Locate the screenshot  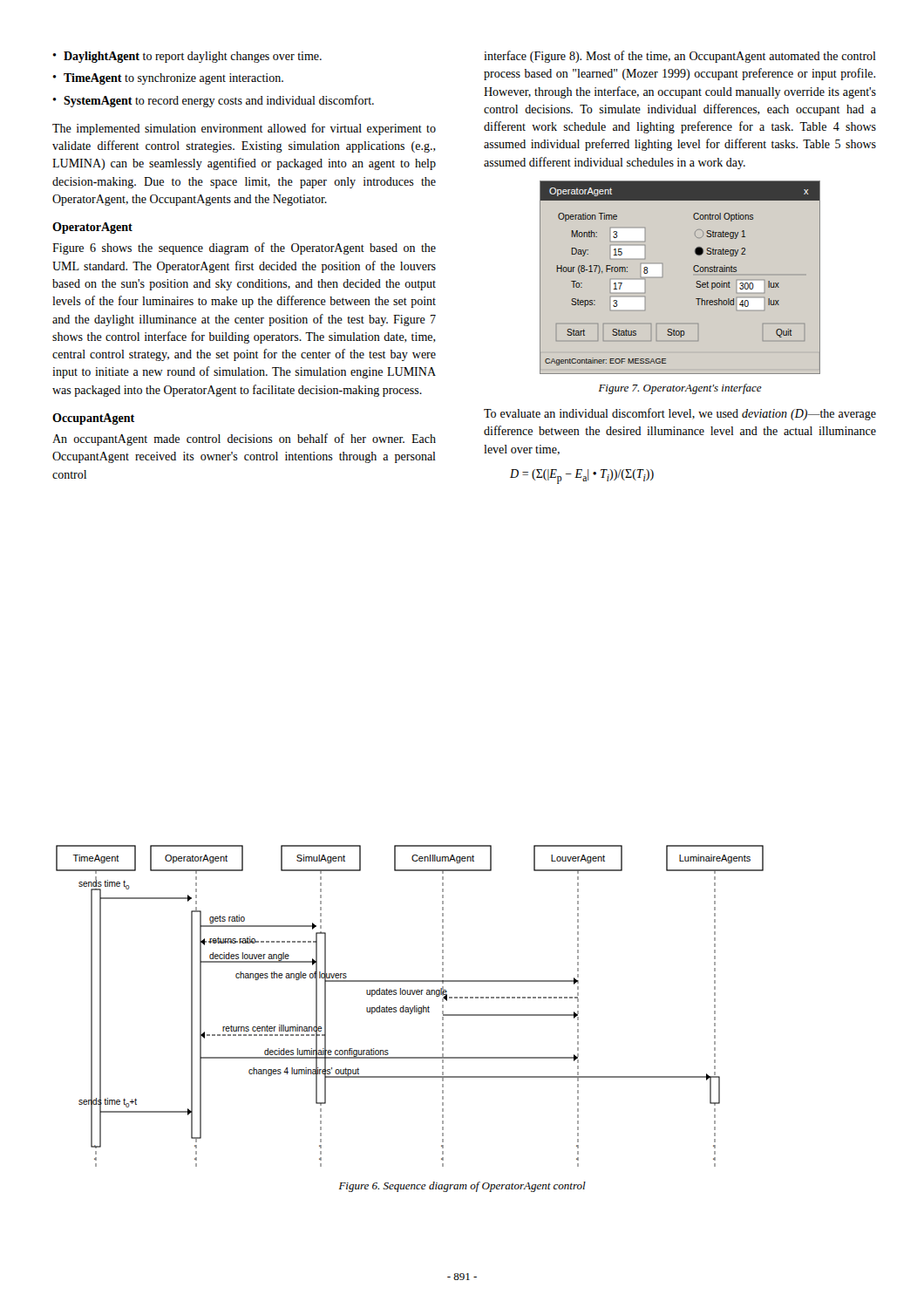pyautogui.click(x=680, y=279)
